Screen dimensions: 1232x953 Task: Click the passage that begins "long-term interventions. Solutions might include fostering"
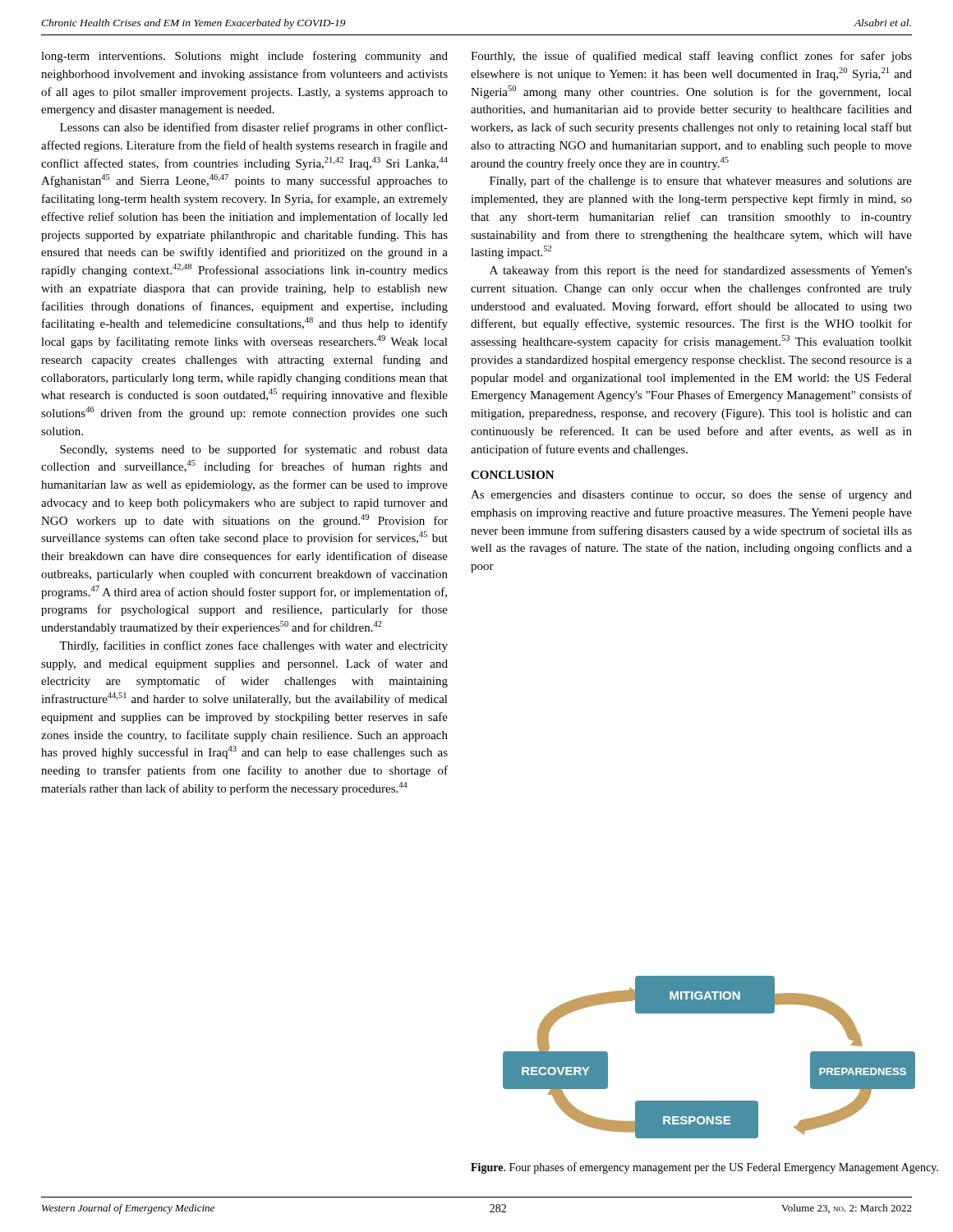(244, 423)
